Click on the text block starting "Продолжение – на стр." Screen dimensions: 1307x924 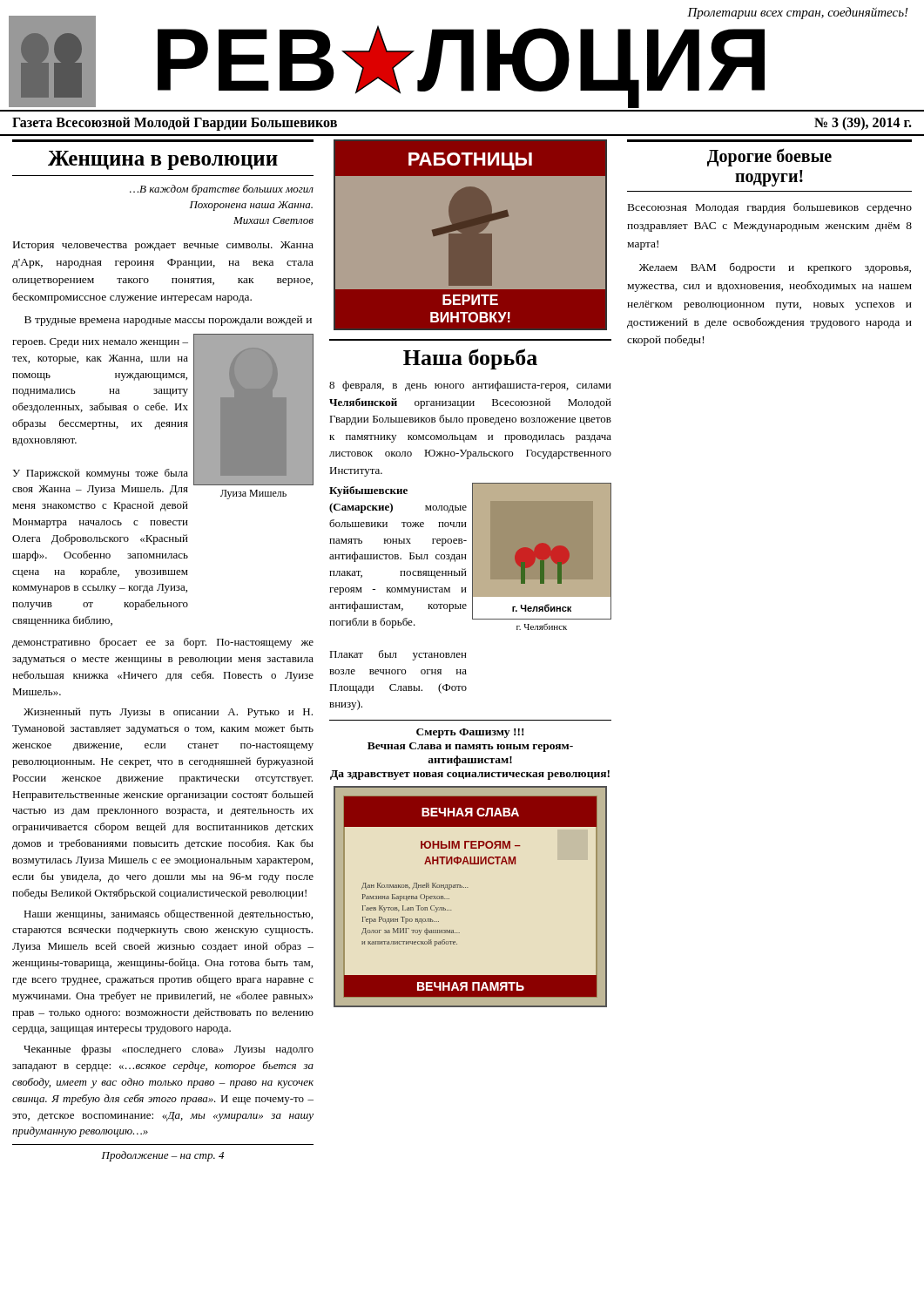coord(163,1155)
